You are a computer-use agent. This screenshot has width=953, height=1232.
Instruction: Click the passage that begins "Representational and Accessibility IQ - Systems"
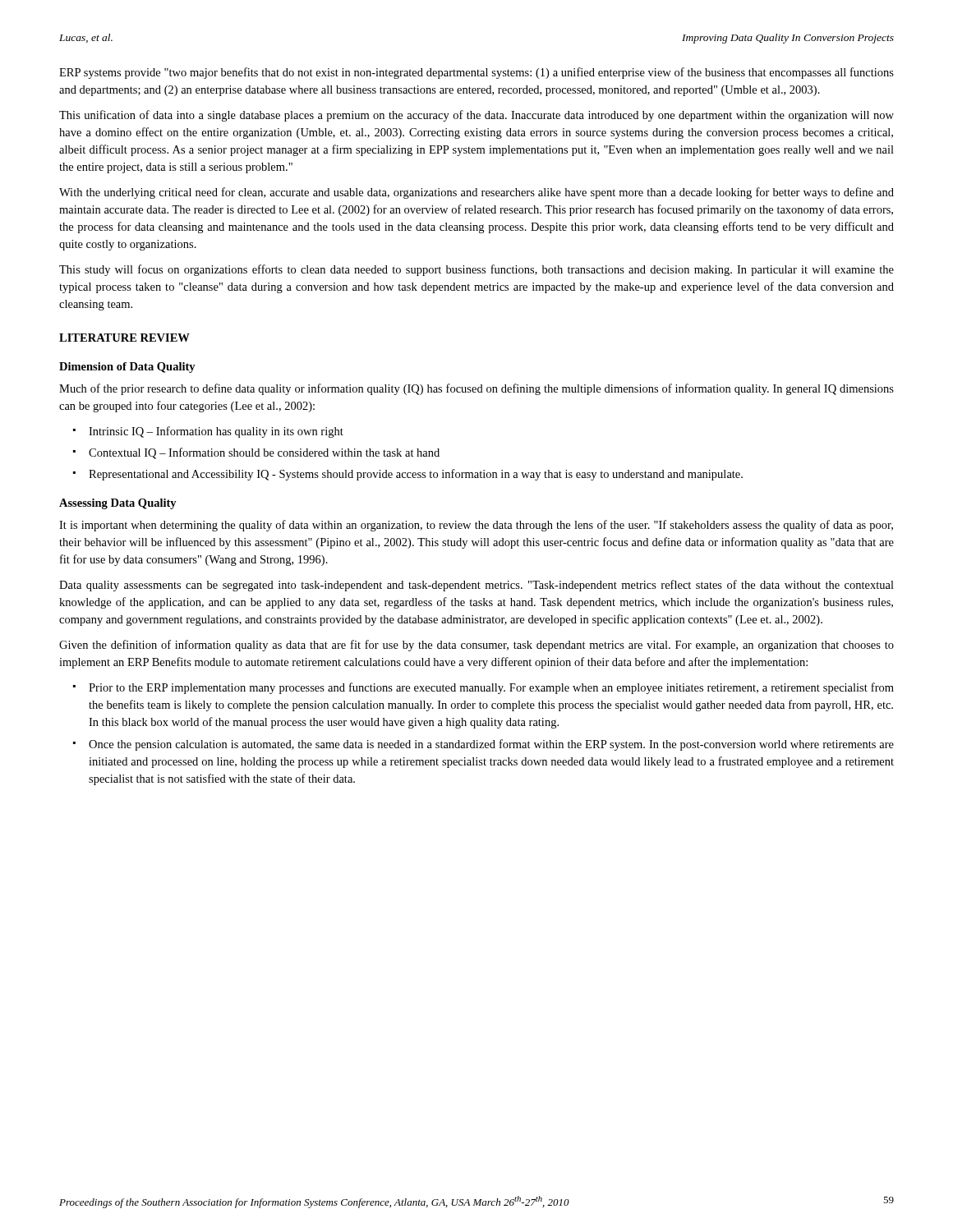click(416, 474)
